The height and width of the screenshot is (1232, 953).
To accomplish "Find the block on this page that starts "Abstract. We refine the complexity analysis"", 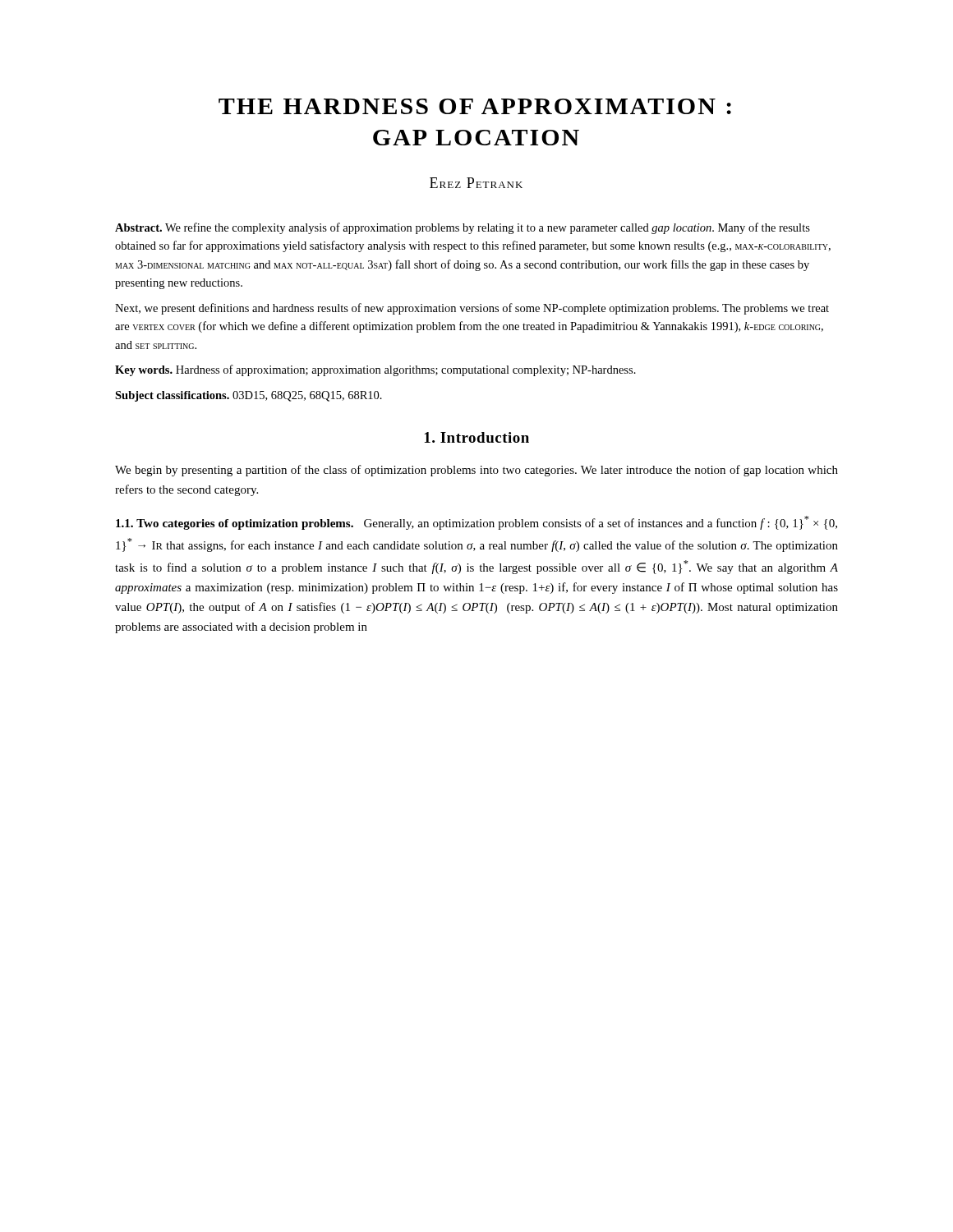I will pos(476,311).
